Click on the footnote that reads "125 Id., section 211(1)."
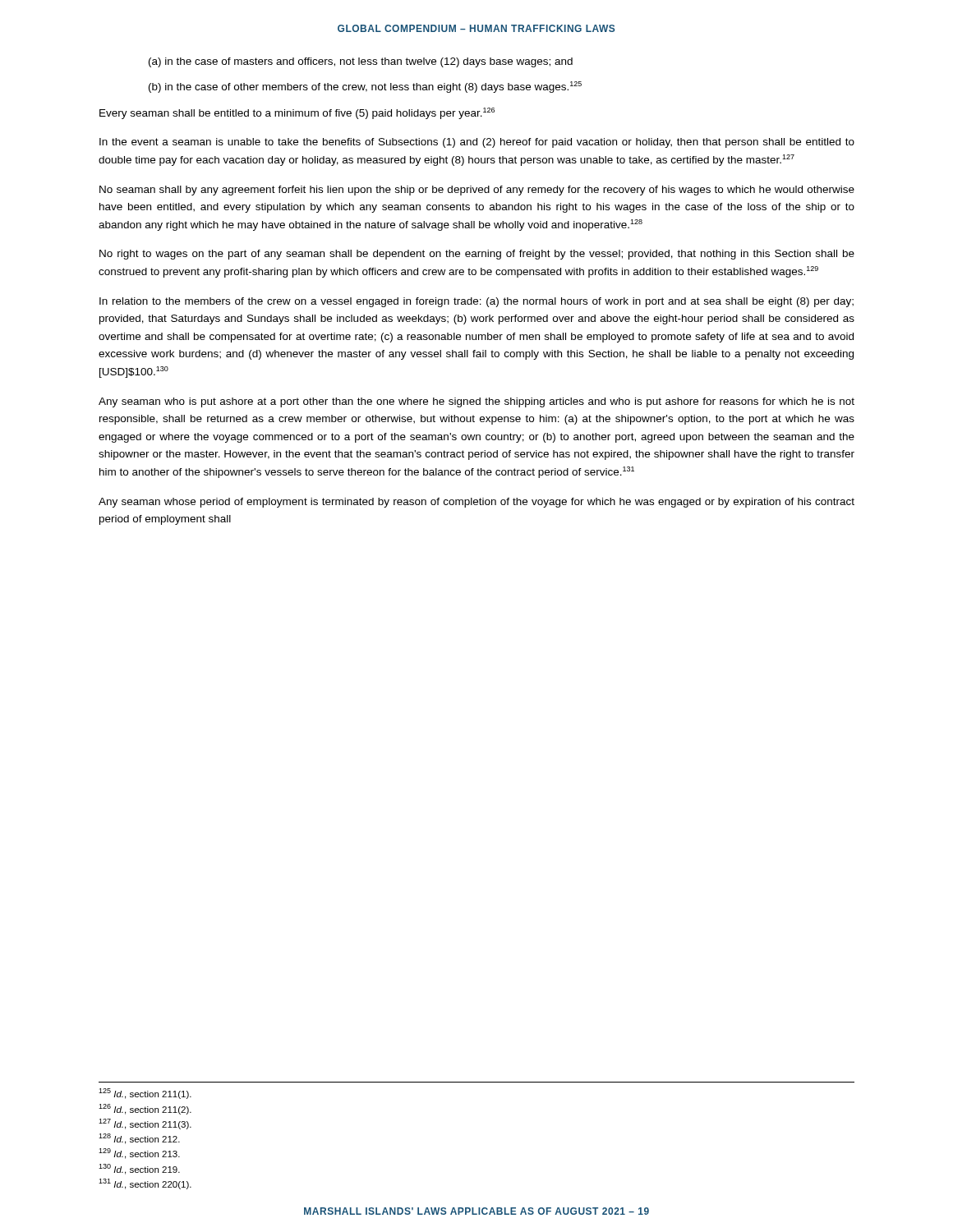 145,1093
